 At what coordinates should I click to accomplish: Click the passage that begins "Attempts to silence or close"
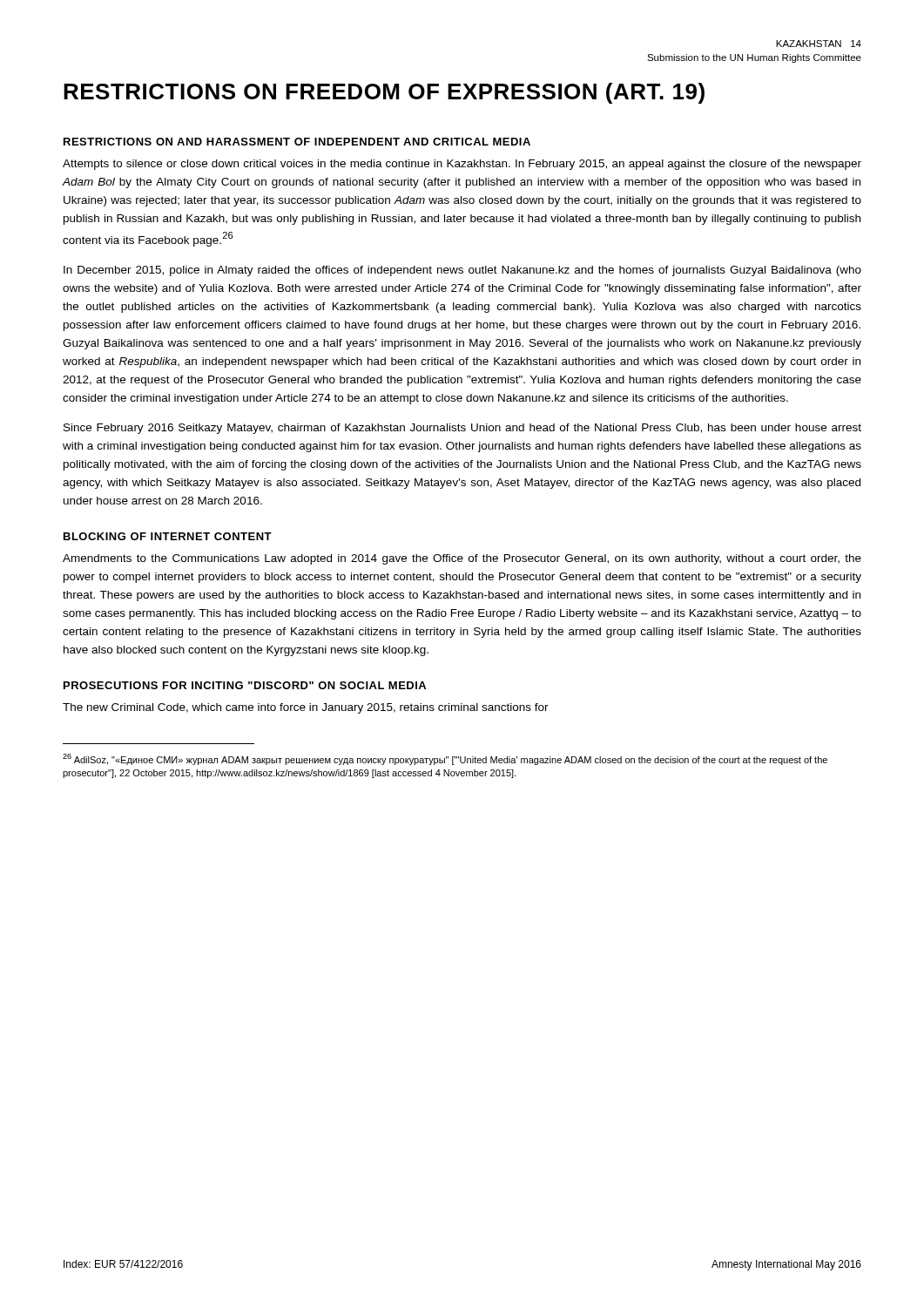coord(462,201)
